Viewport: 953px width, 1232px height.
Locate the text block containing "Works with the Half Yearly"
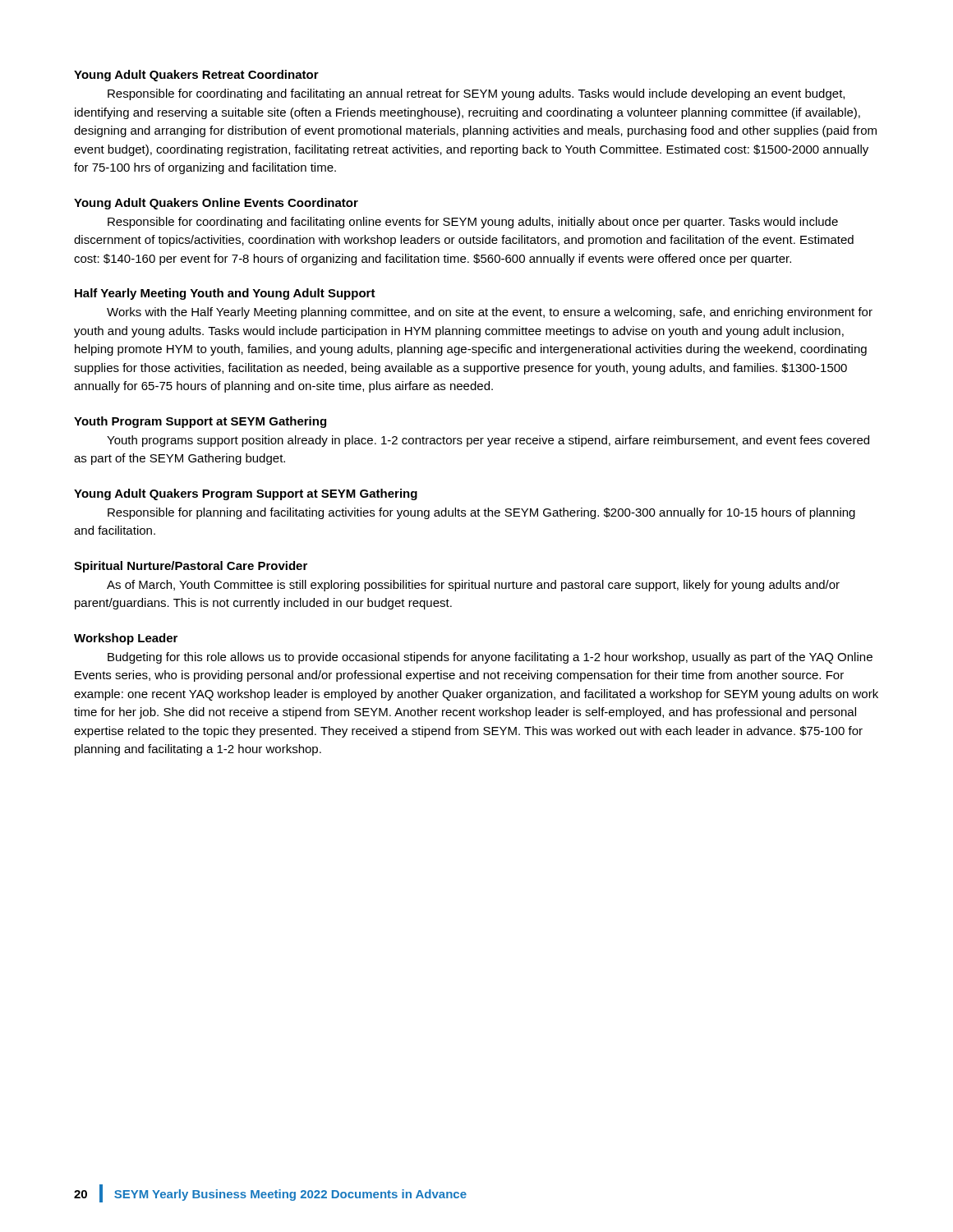(x=473, y=349)
